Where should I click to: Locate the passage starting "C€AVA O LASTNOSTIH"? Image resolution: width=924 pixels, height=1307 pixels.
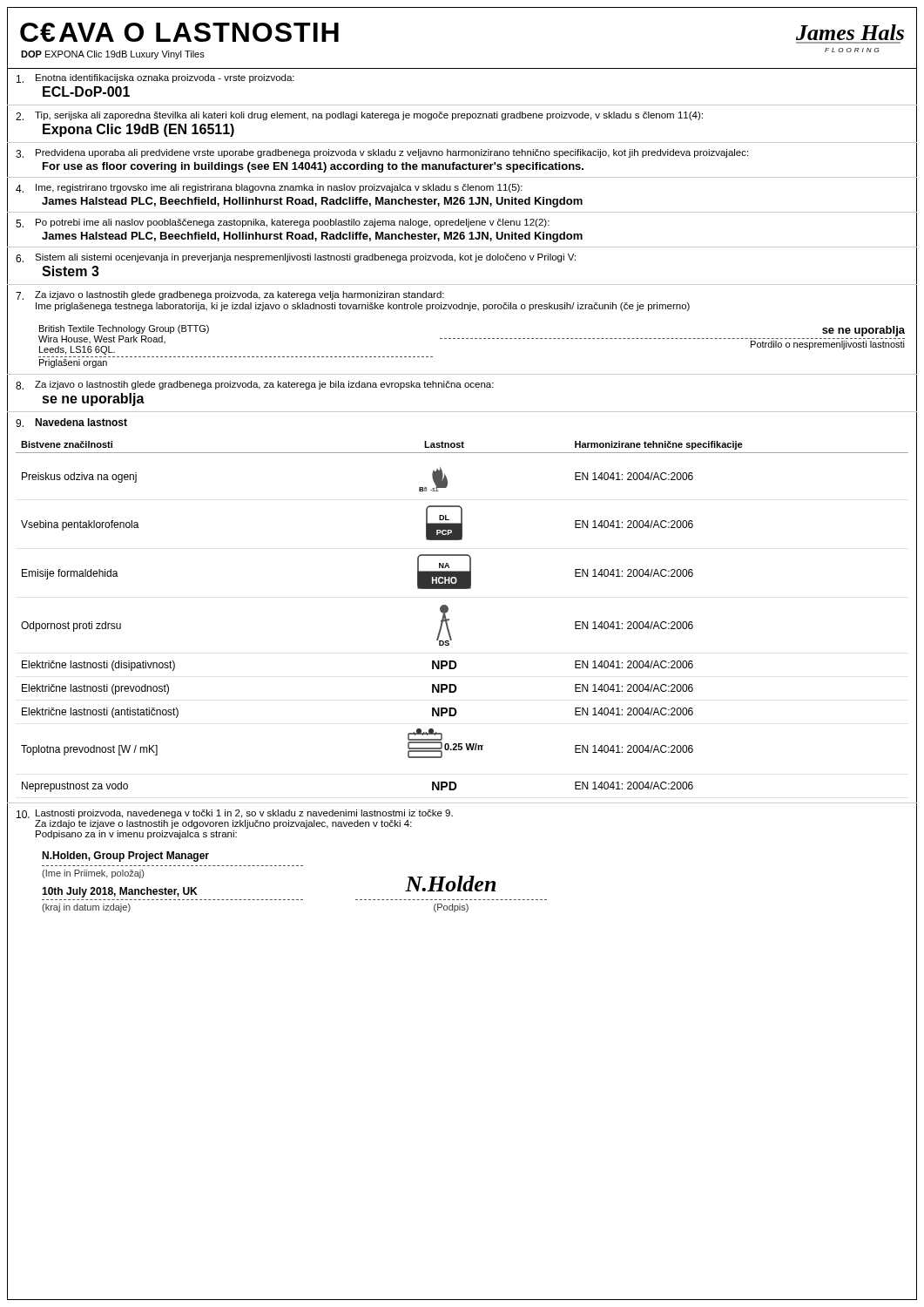[180, 32]
